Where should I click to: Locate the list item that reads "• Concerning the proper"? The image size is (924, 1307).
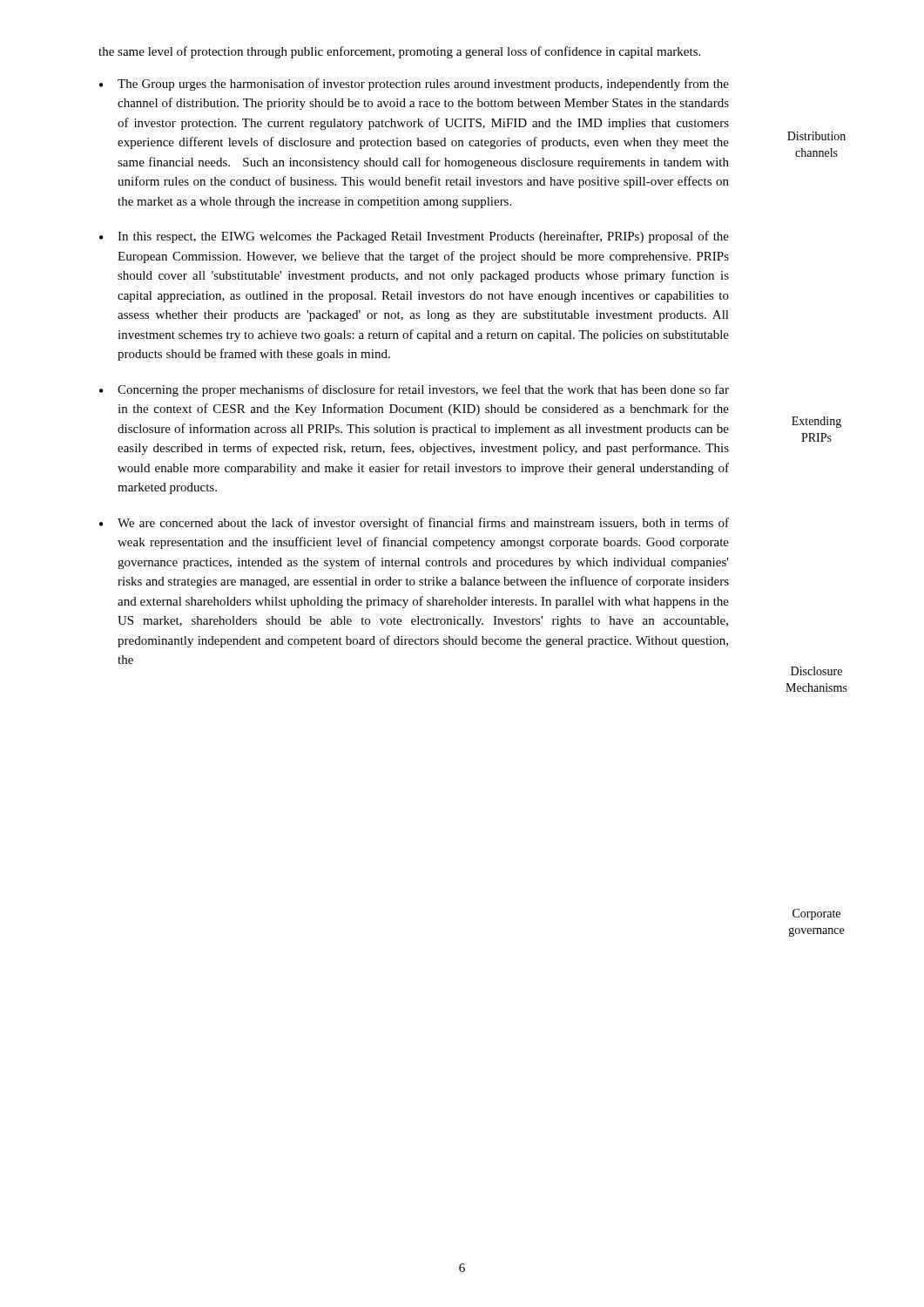click(x=414, y=438)
